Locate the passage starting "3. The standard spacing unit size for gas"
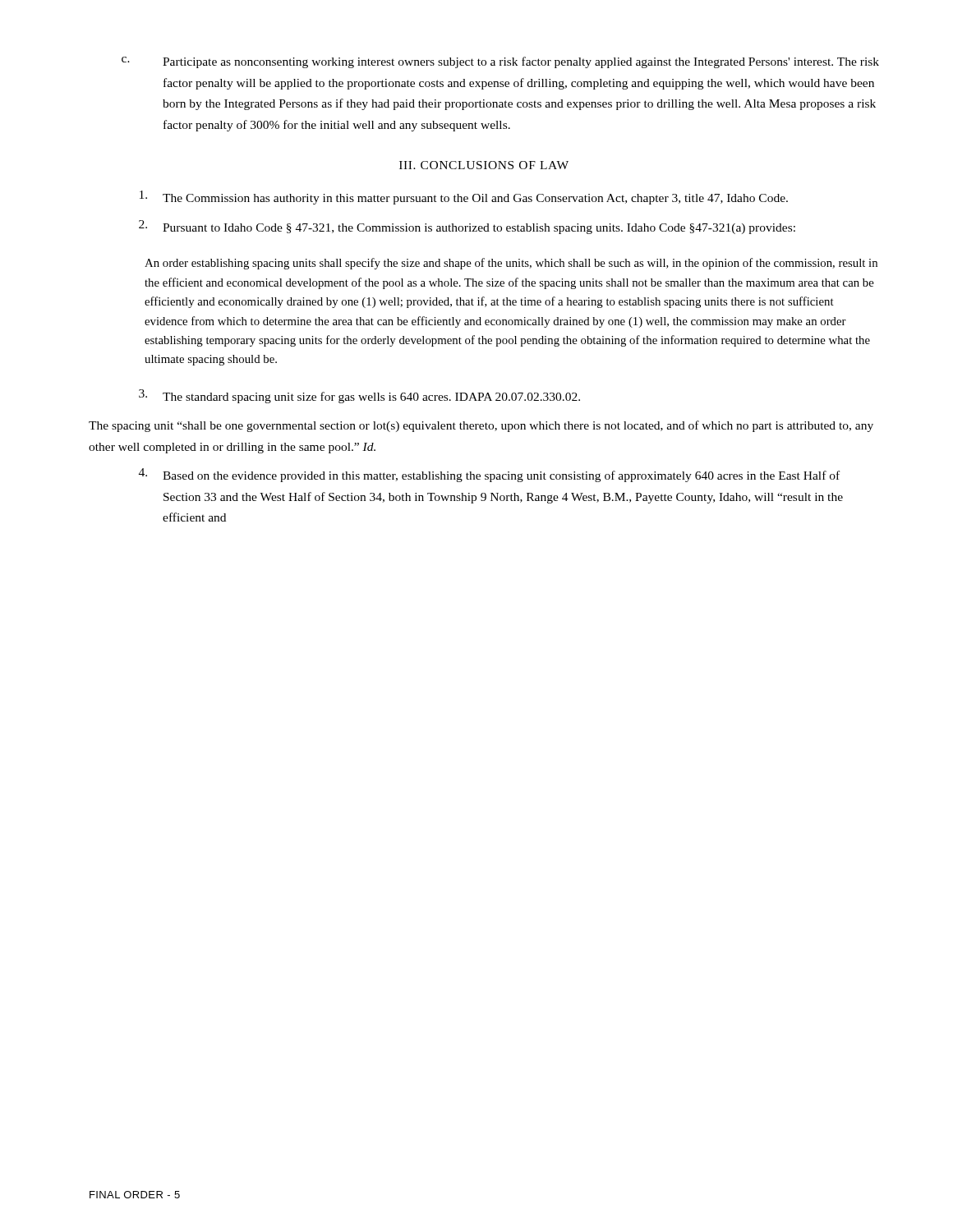Image resolution: width=953 pixels, height=1232 pixels. pos(484,396)
